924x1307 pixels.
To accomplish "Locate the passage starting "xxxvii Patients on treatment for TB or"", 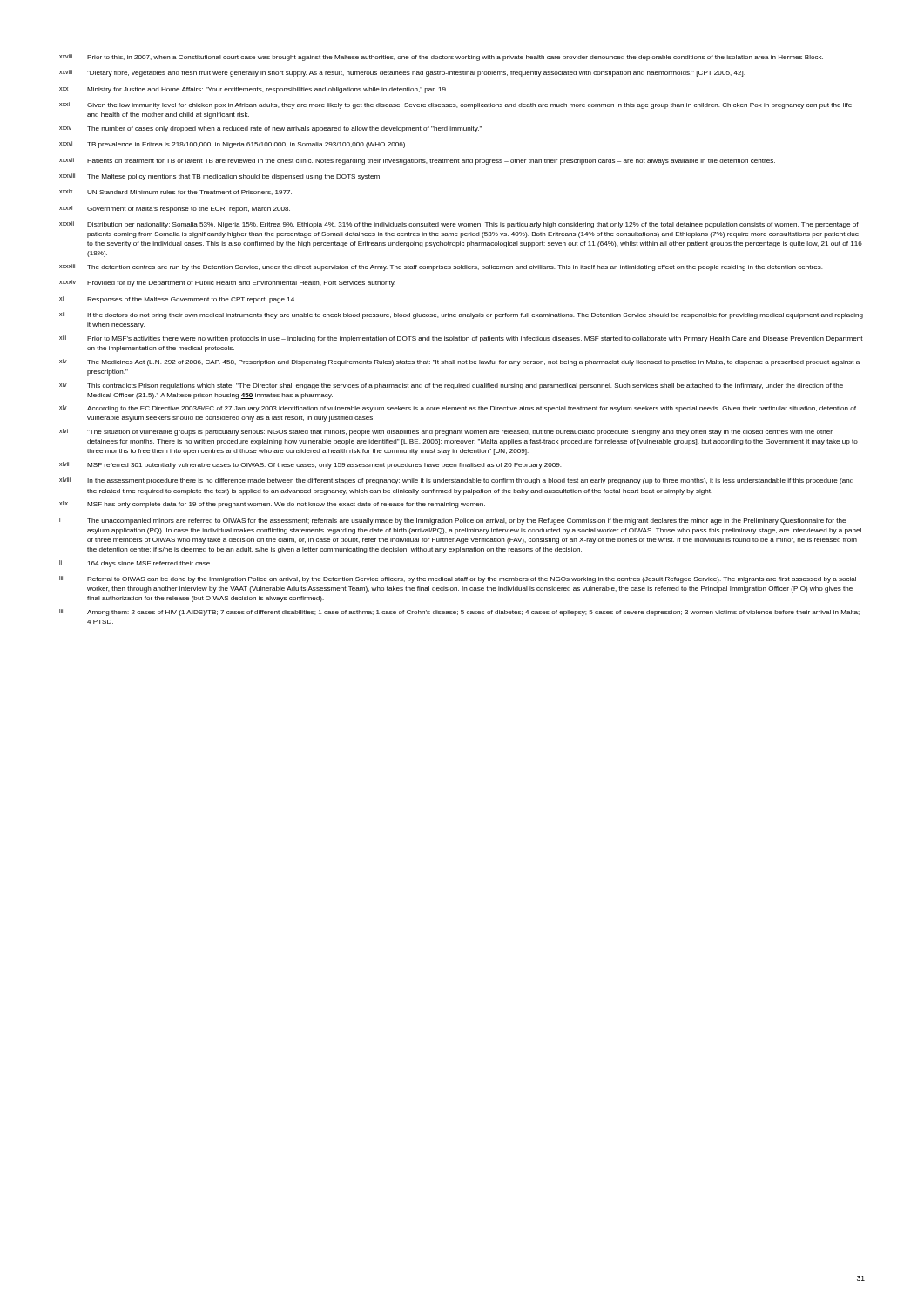I will 462,162.
